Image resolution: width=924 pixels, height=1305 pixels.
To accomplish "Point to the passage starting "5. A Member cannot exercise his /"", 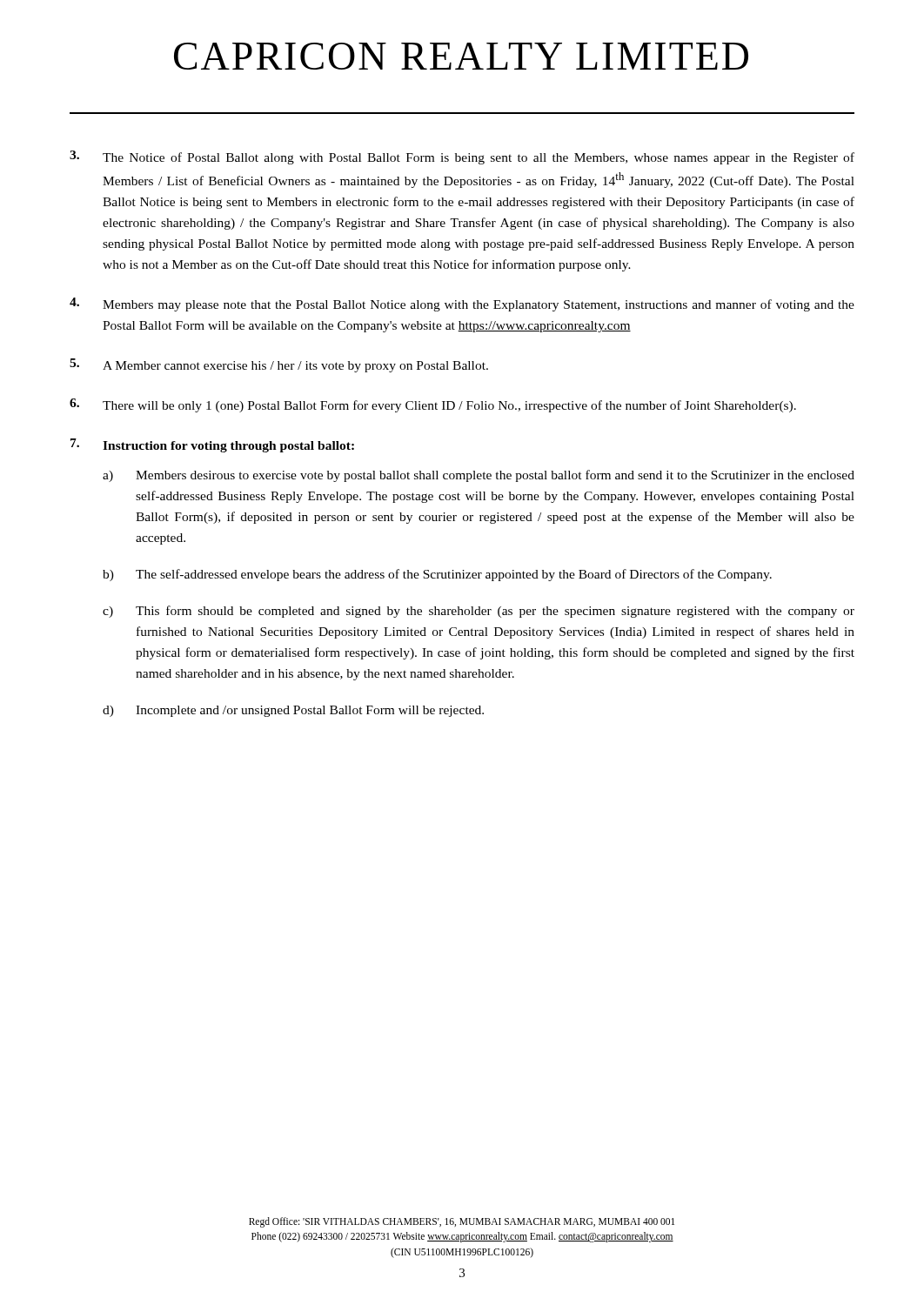I will (462, 366).
